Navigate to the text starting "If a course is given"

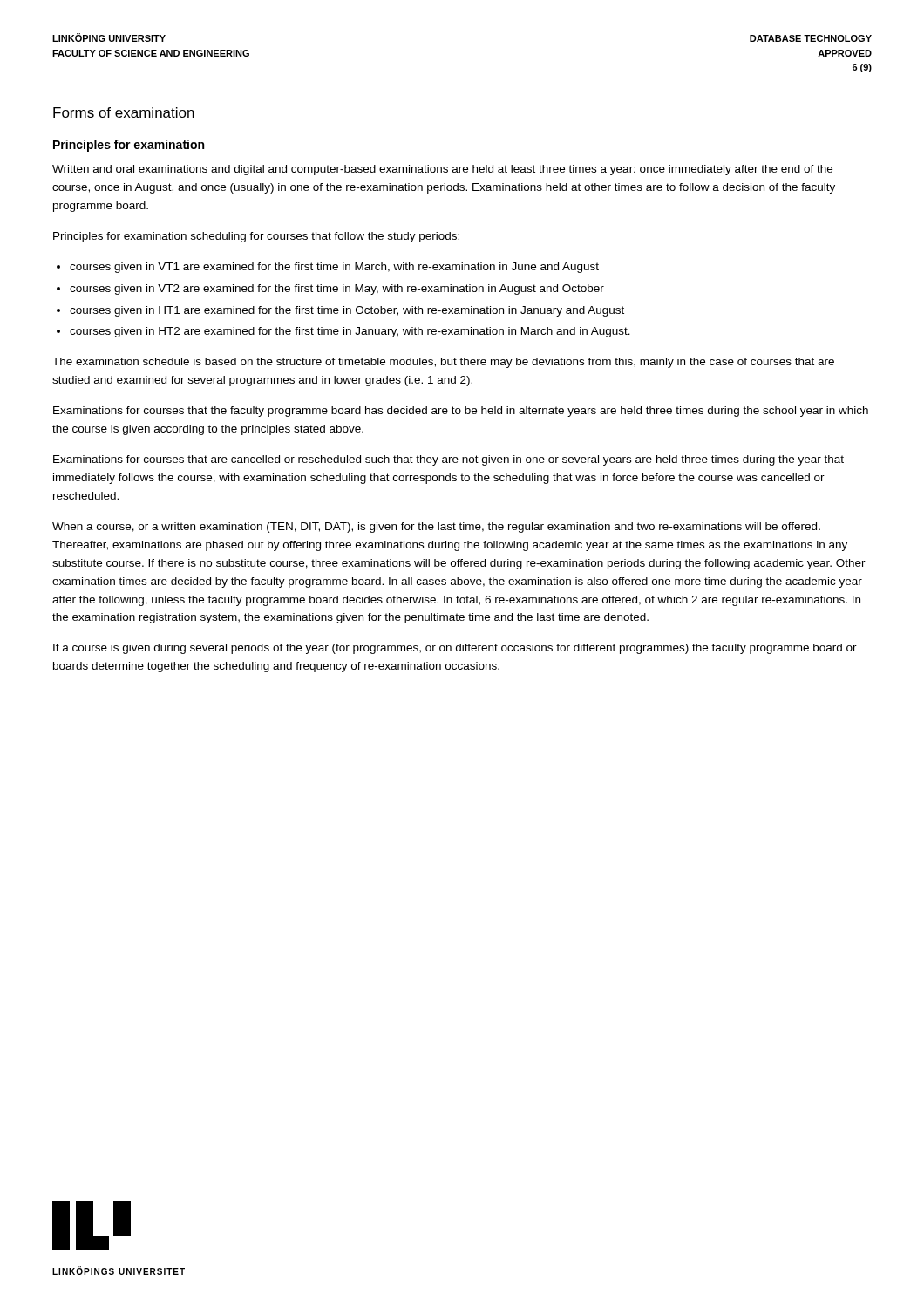(454, 657)
